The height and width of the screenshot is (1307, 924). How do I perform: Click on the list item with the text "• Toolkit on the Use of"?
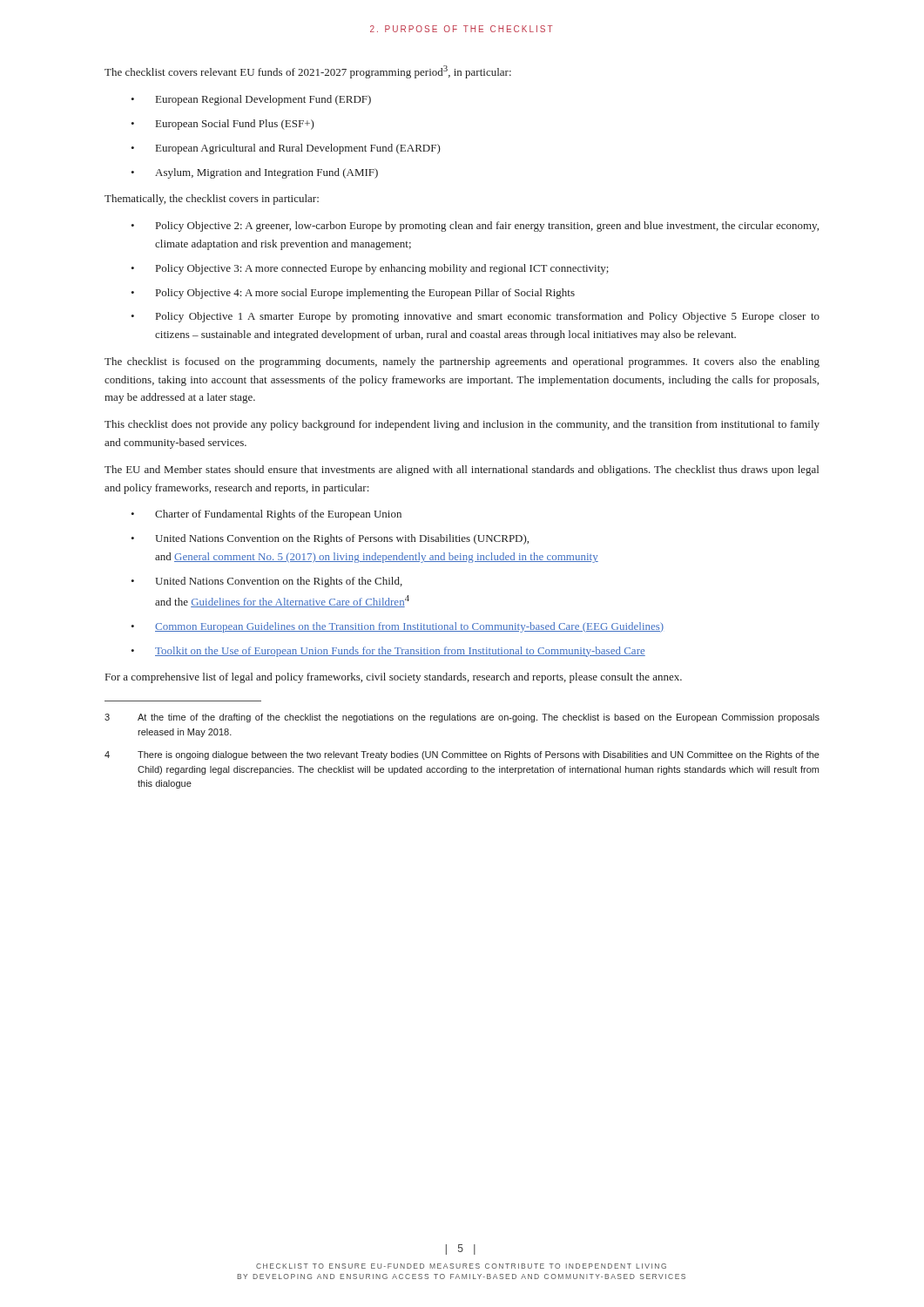click(x=475, y=651)
